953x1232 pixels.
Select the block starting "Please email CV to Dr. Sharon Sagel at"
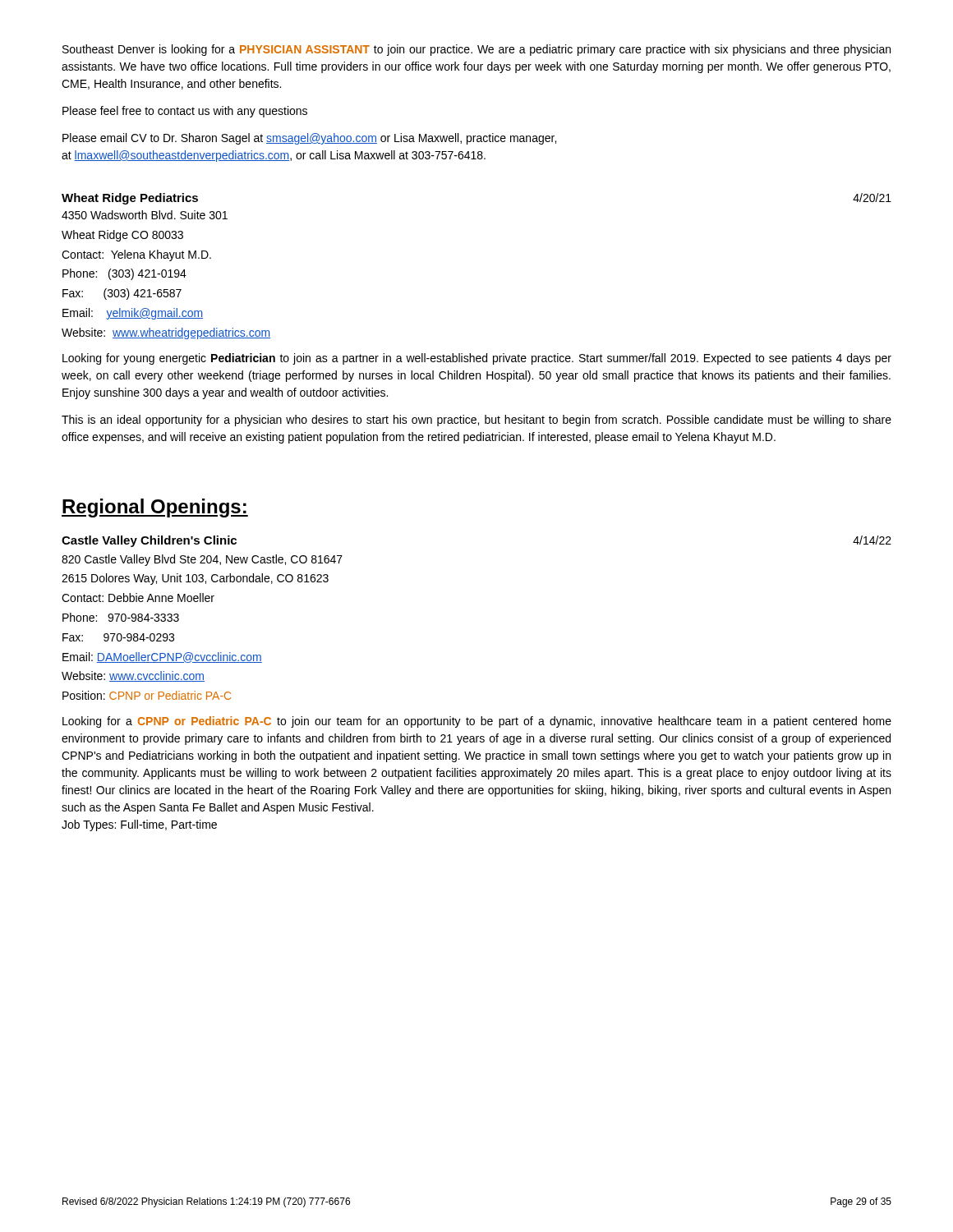point(309,147)
